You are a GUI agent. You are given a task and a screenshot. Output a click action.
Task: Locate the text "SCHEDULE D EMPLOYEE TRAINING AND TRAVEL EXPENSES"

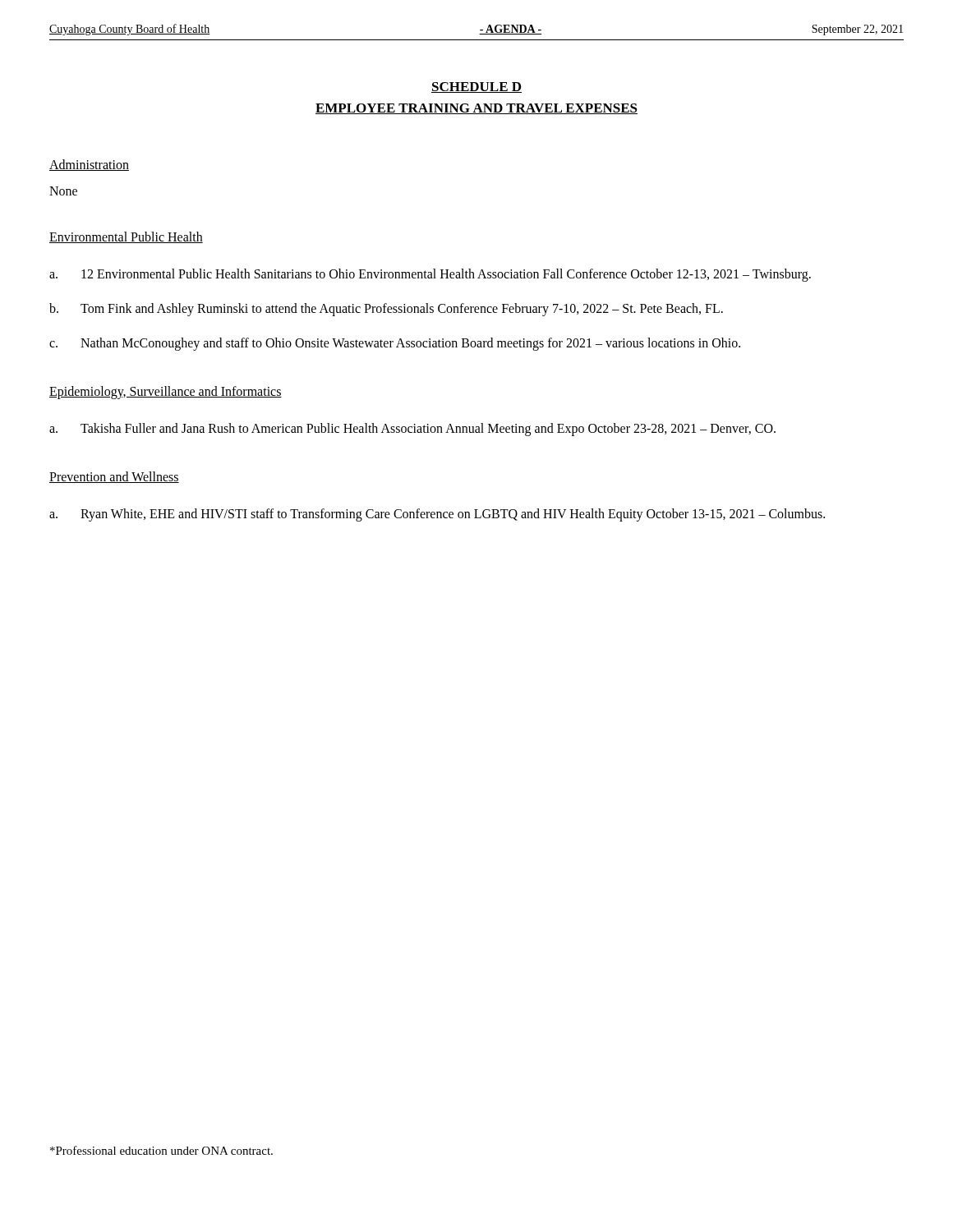[x=476, y=97]
